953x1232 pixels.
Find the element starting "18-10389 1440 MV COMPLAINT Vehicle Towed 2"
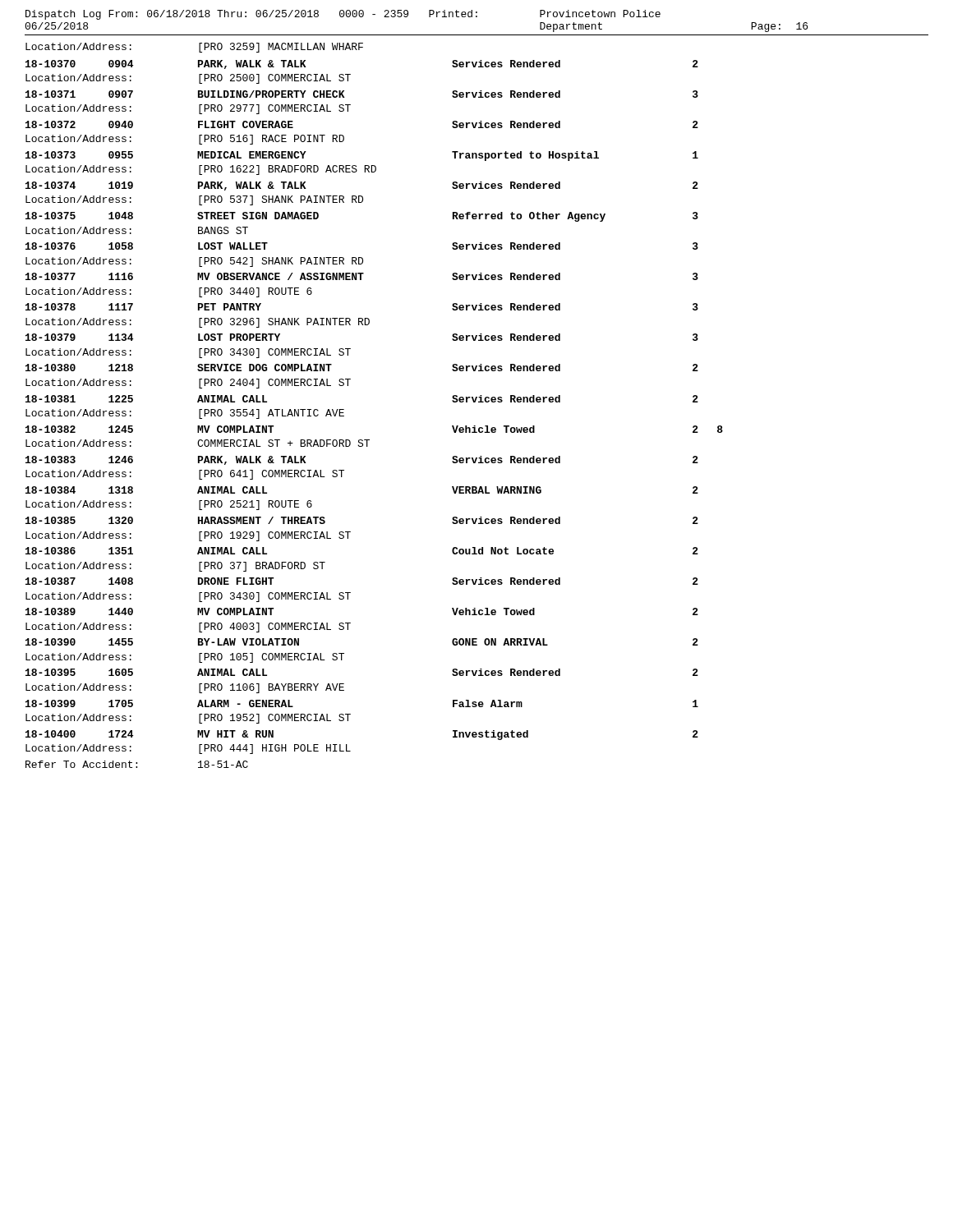pos(476,620)
